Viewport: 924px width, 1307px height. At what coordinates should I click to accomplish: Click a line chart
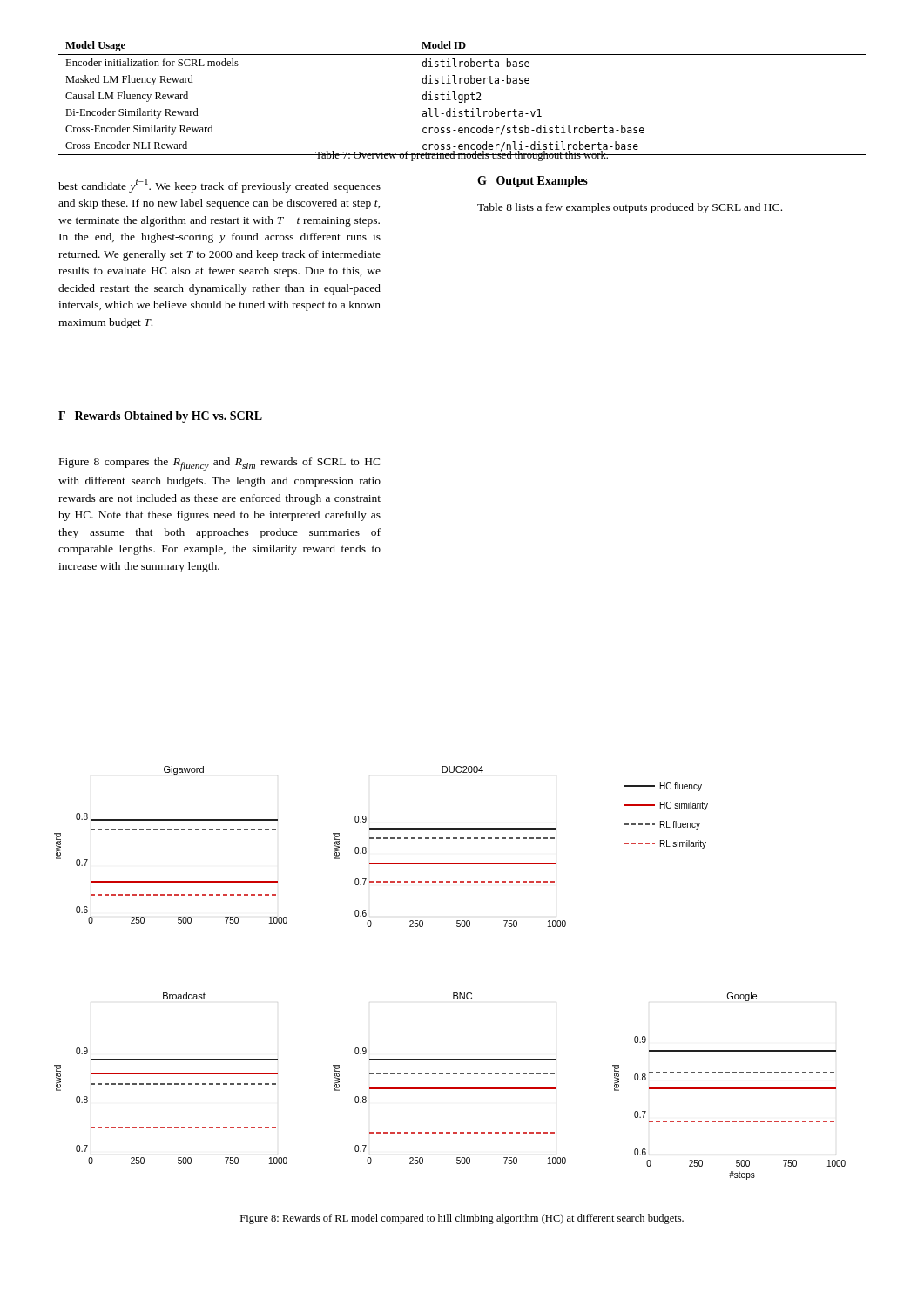click(x=462, y=980)
